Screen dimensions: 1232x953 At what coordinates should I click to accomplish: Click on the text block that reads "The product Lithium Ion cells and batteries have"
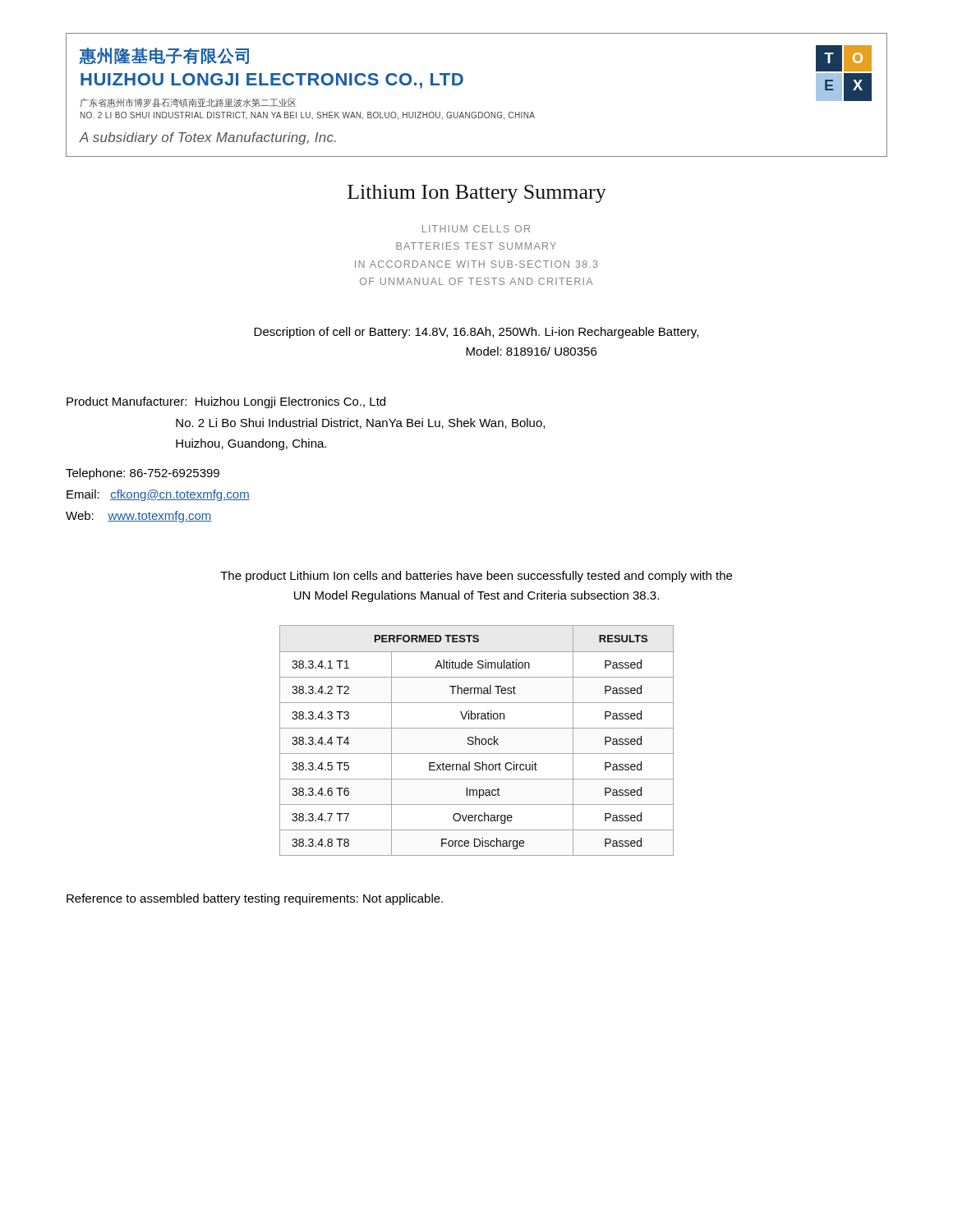pos(476,585)
